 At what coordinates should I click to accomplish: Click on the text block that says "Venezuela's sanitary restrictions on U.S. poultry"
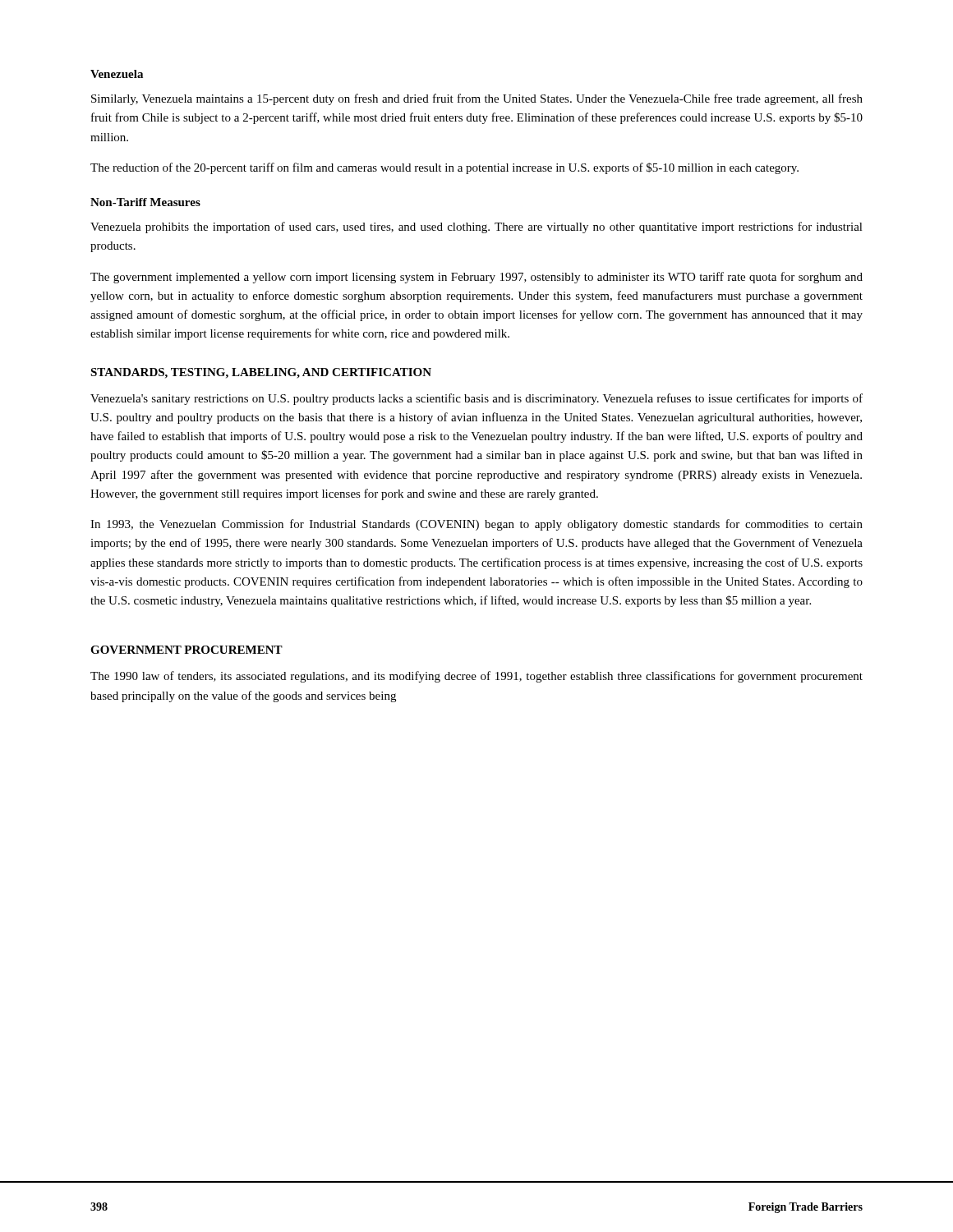point(476,446)
